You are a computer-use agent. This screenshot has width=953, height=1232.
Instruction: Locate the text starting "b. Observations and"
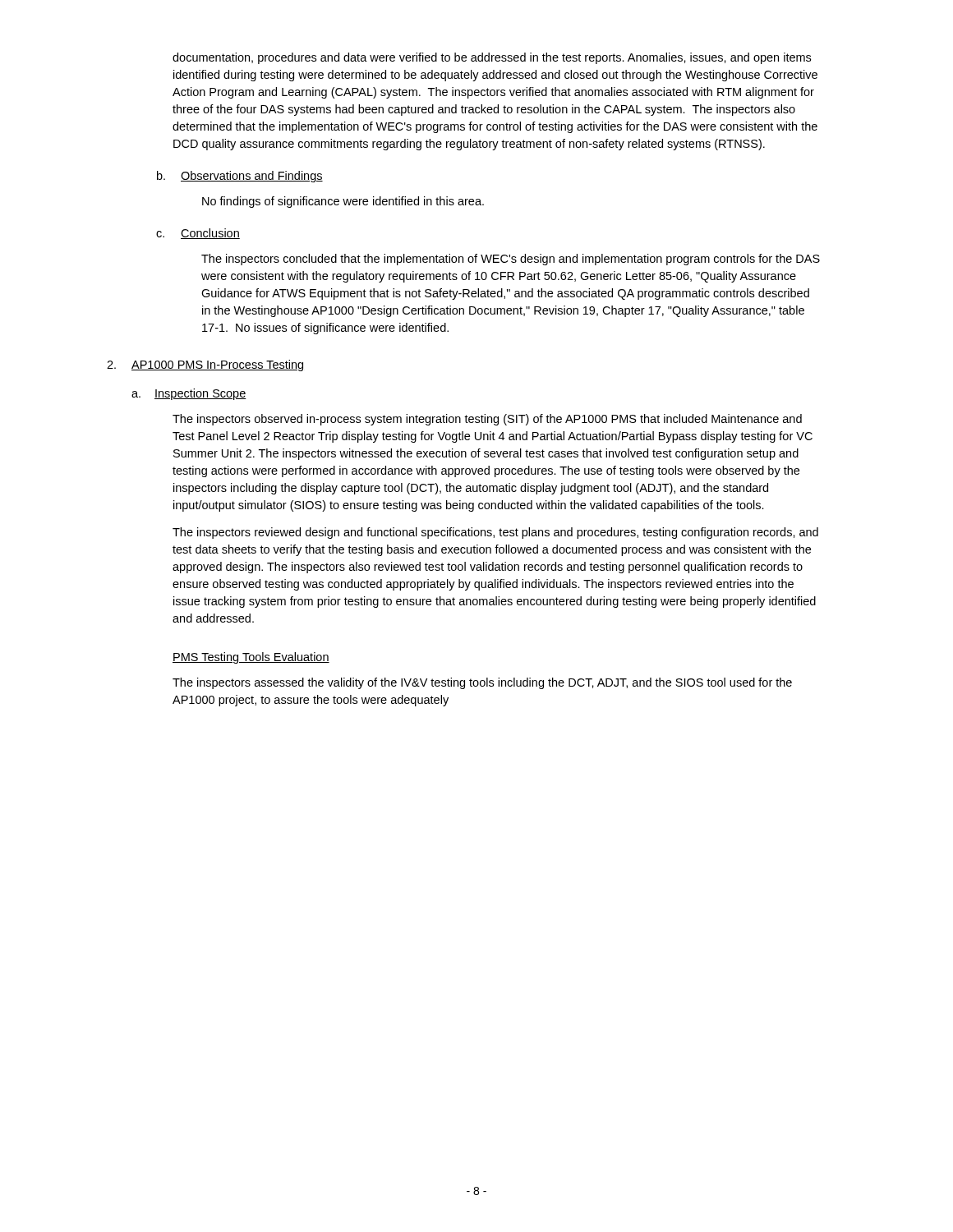point(240,177)
